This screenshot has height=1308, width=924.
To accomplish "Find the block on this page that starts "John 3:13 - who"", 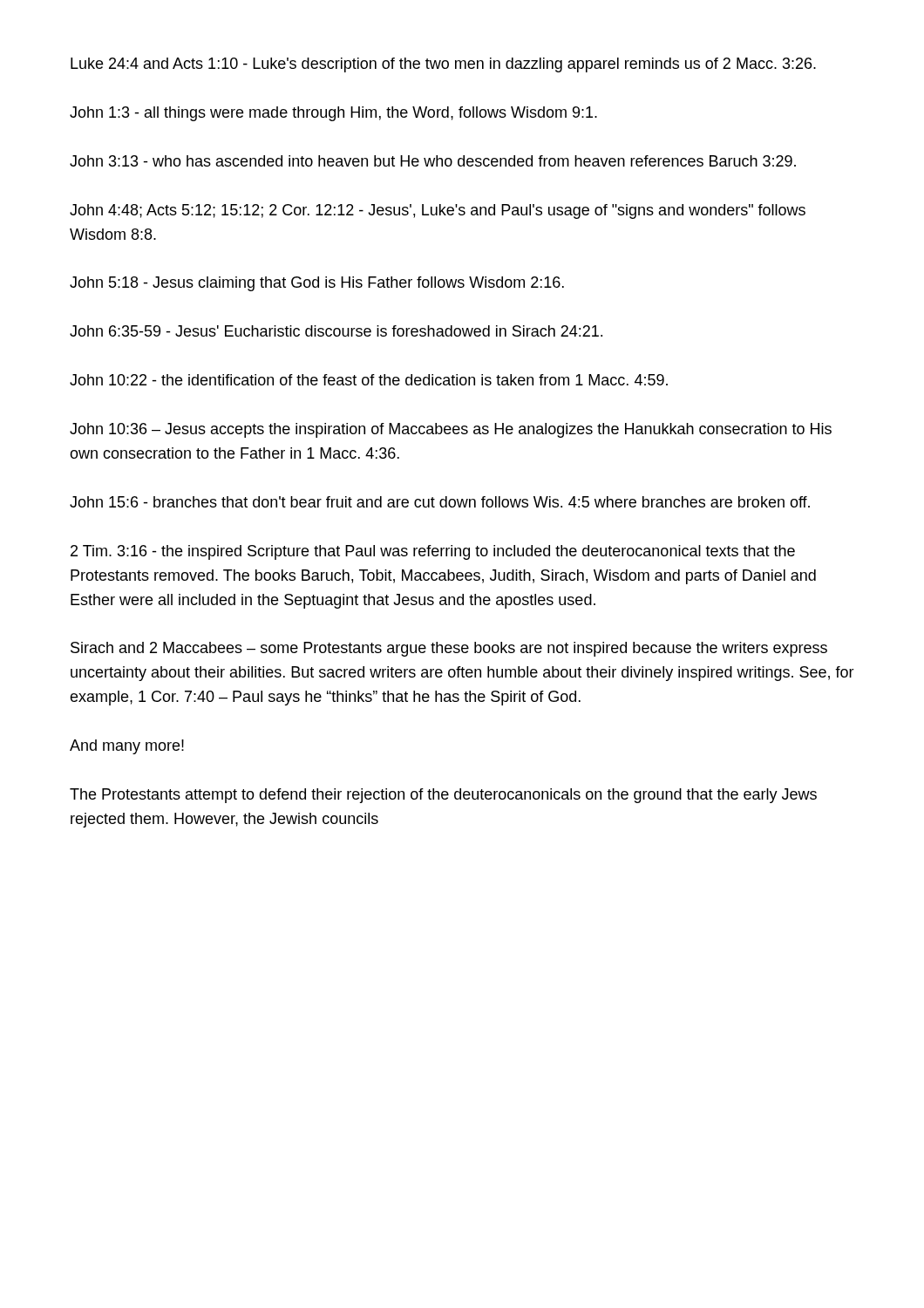I will pyautogui.click(x=433, y=161).
